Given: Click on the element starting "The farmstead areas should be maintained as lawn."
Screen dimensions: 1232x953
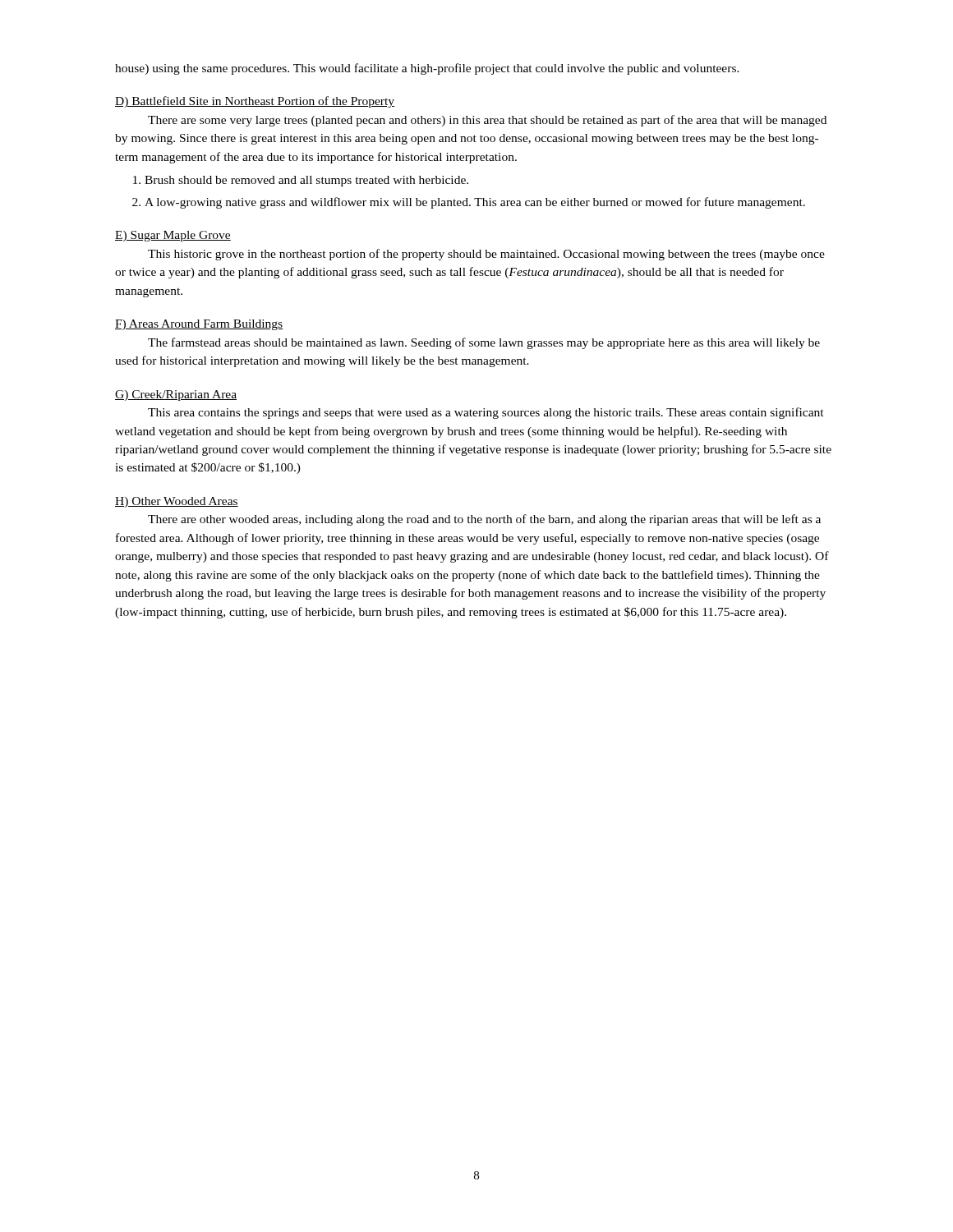Looking at the screenshot, I should pos(476,352).
